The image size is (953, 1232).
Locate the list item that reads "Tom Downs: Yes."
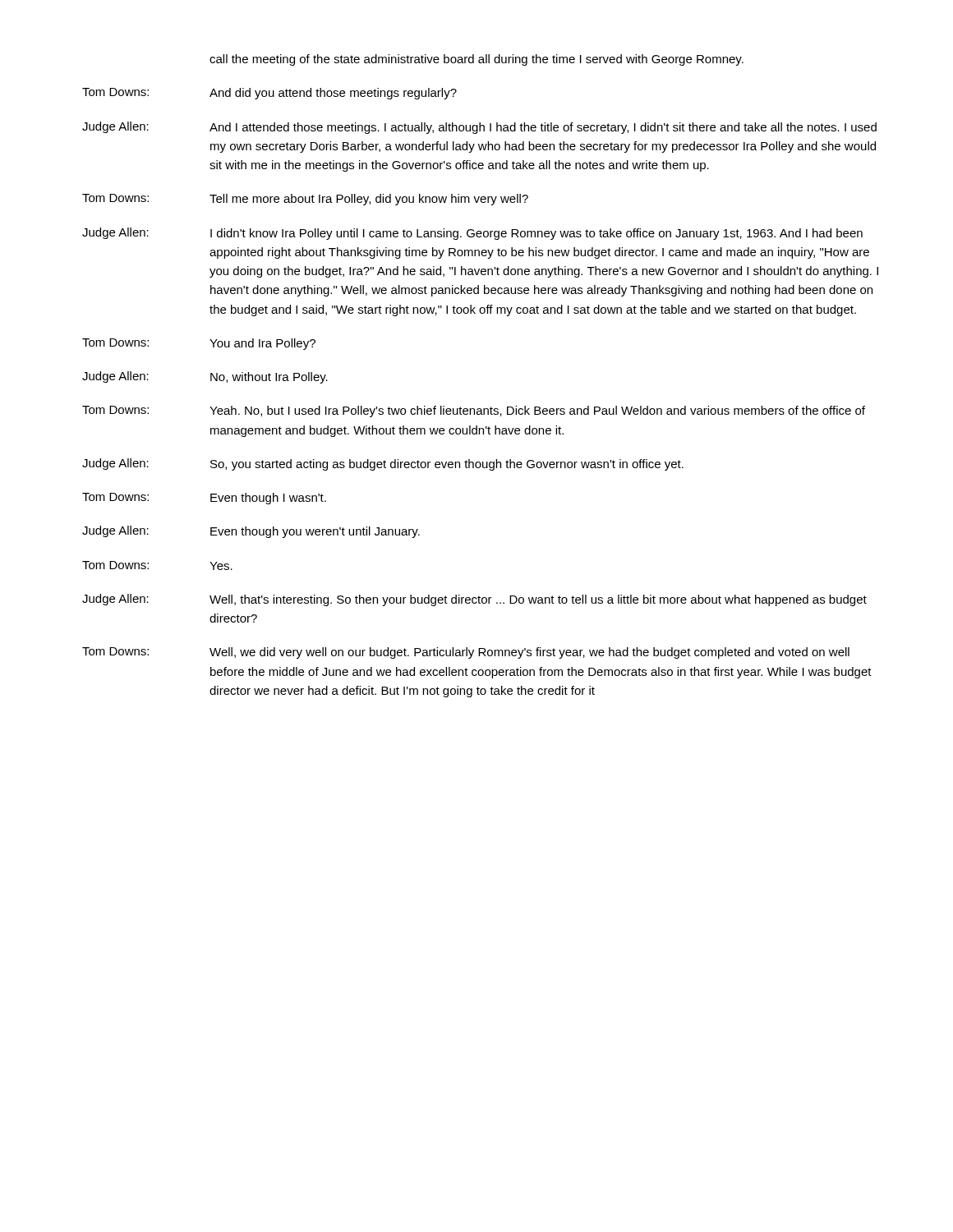115,567
